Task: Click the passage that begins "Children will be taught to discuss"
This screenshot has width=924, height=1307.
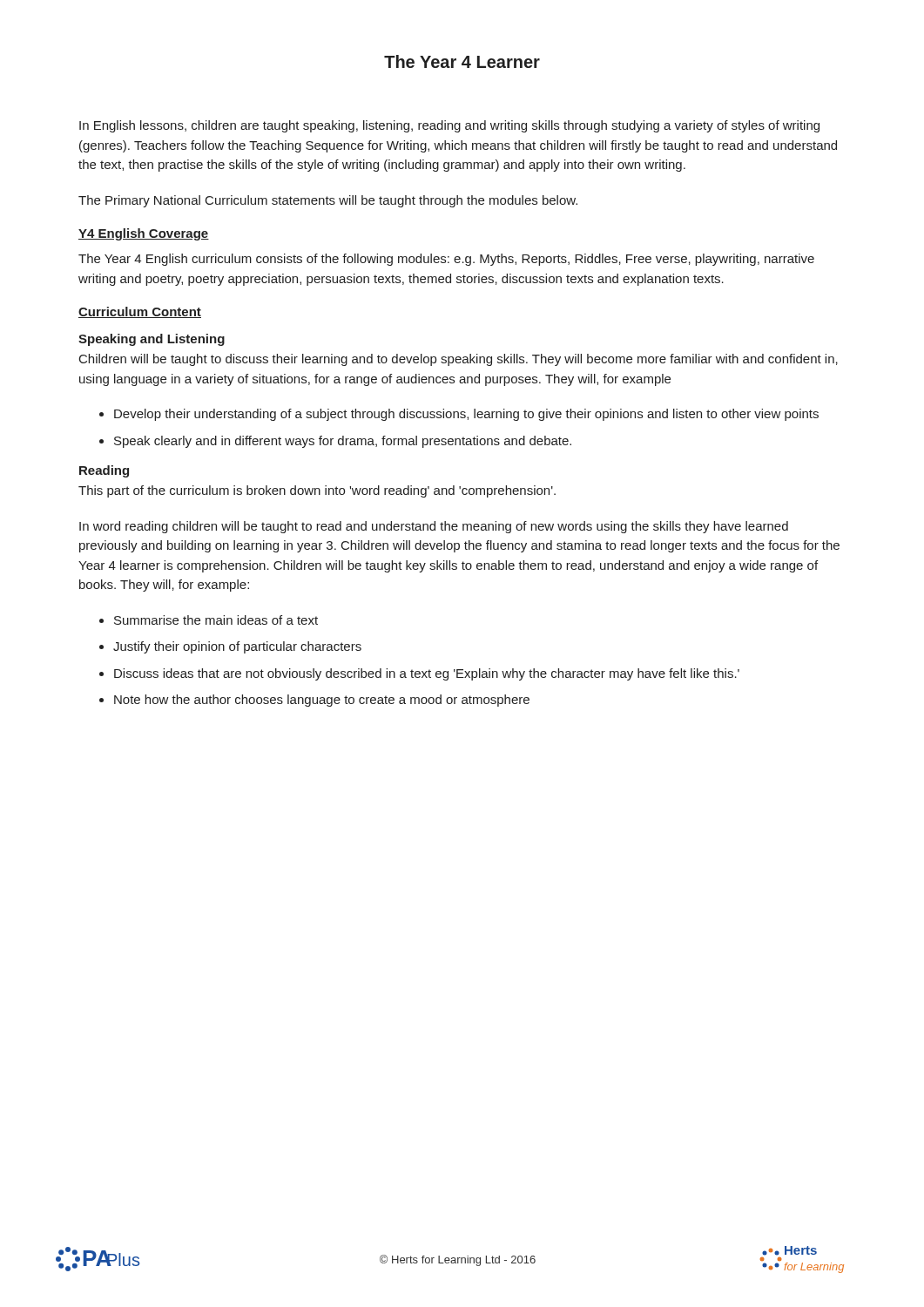Action: coord(458,368)
